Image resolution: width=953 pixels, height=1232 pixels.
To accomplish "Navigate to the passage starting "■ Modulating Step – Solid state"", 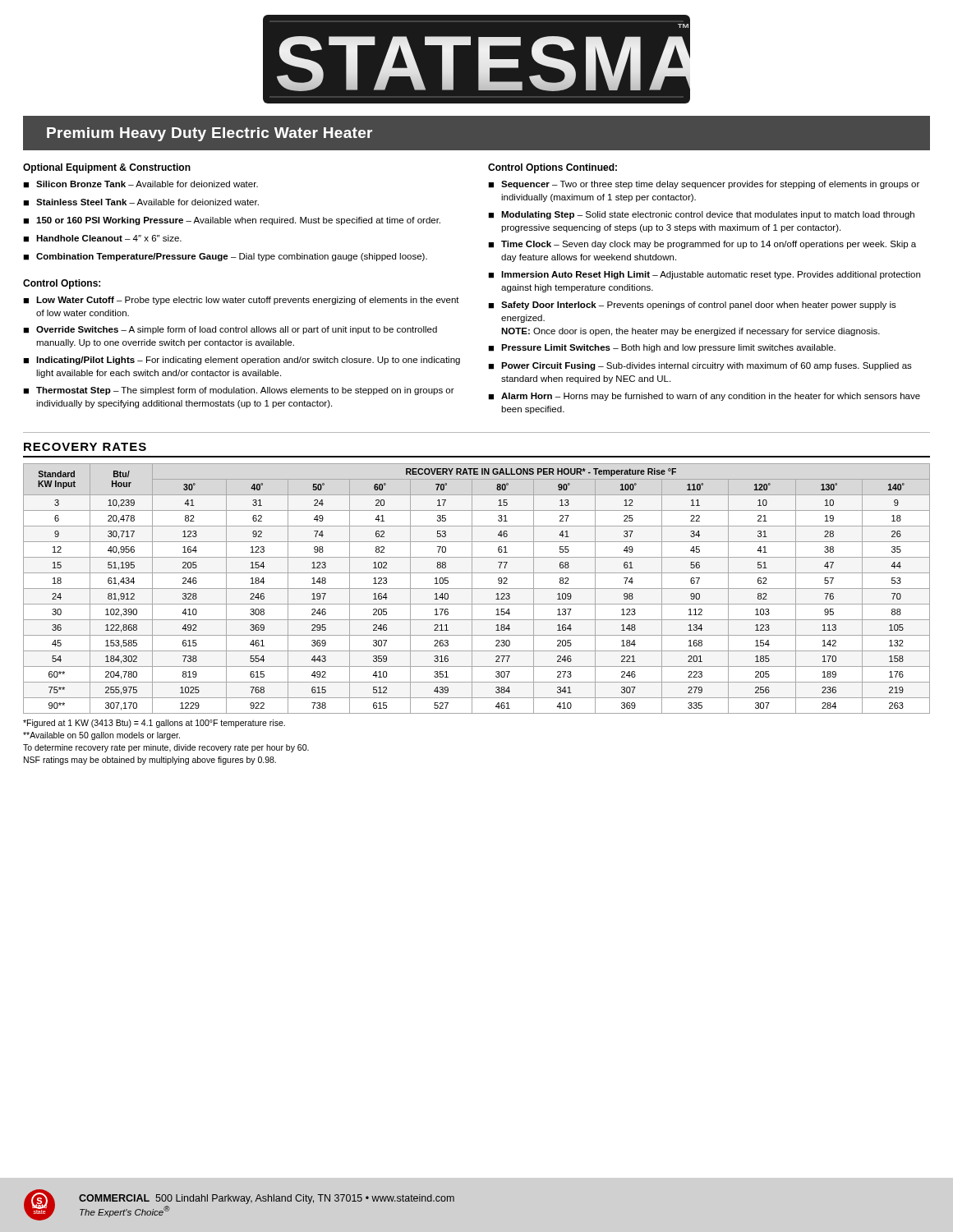I will 709,221.
